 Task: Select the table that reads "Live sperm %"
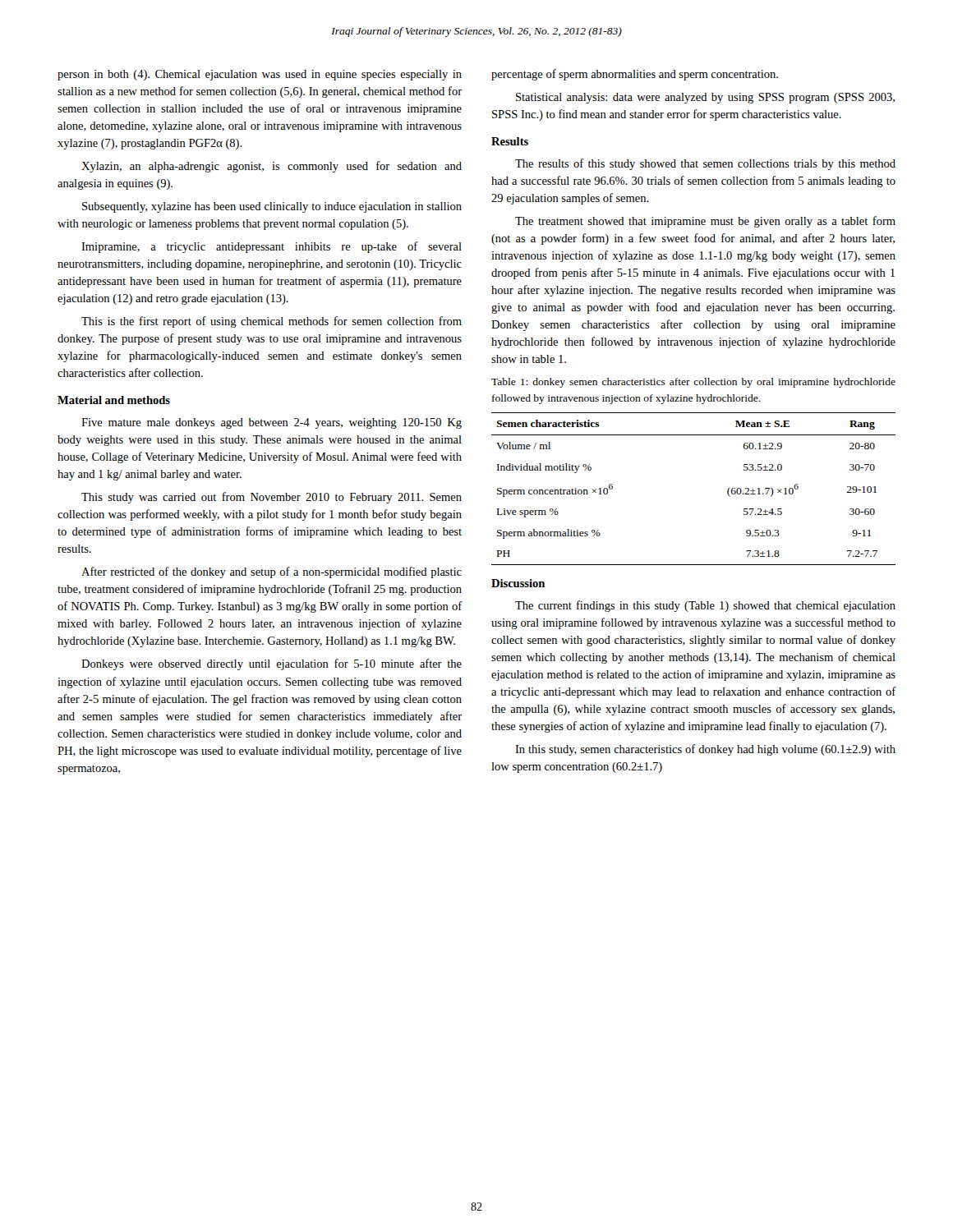coord(693,489)
